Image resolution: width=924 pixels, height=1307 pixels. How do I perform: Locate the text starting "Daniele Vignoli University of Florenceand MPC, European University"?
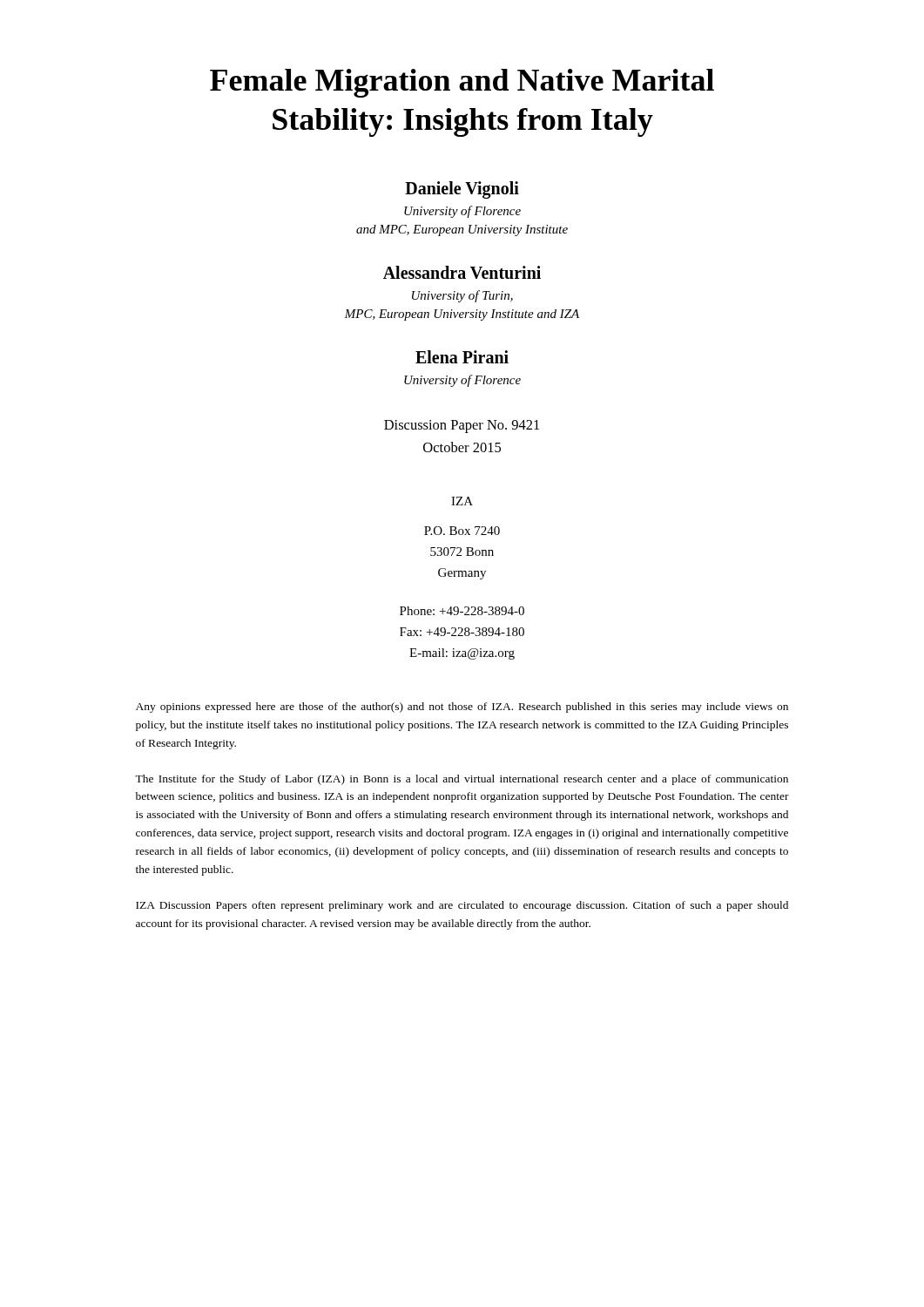(462, 209)
